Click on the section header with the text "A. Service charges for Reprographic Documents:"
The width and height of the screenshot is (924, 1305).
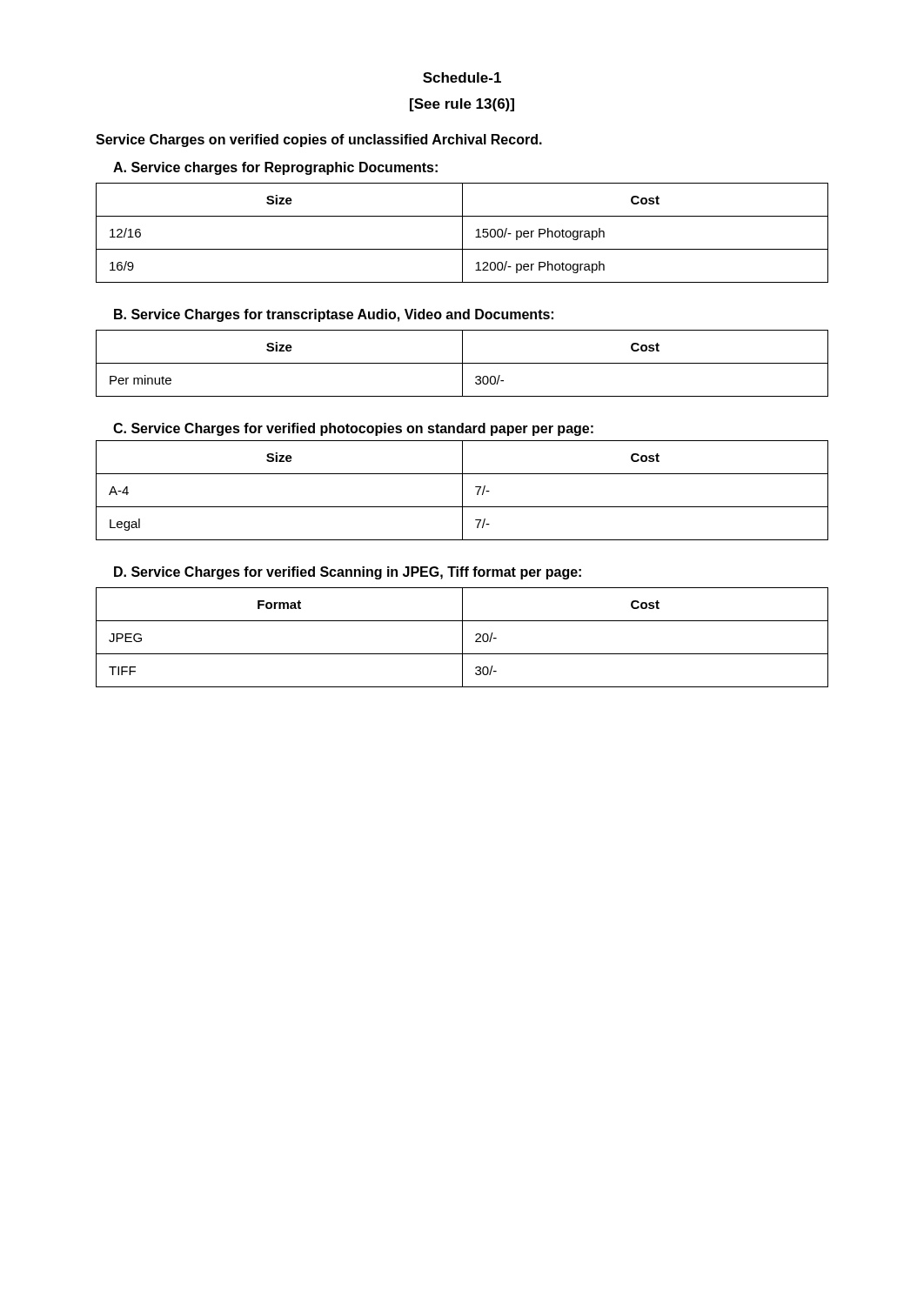click(x=276, y=167)
